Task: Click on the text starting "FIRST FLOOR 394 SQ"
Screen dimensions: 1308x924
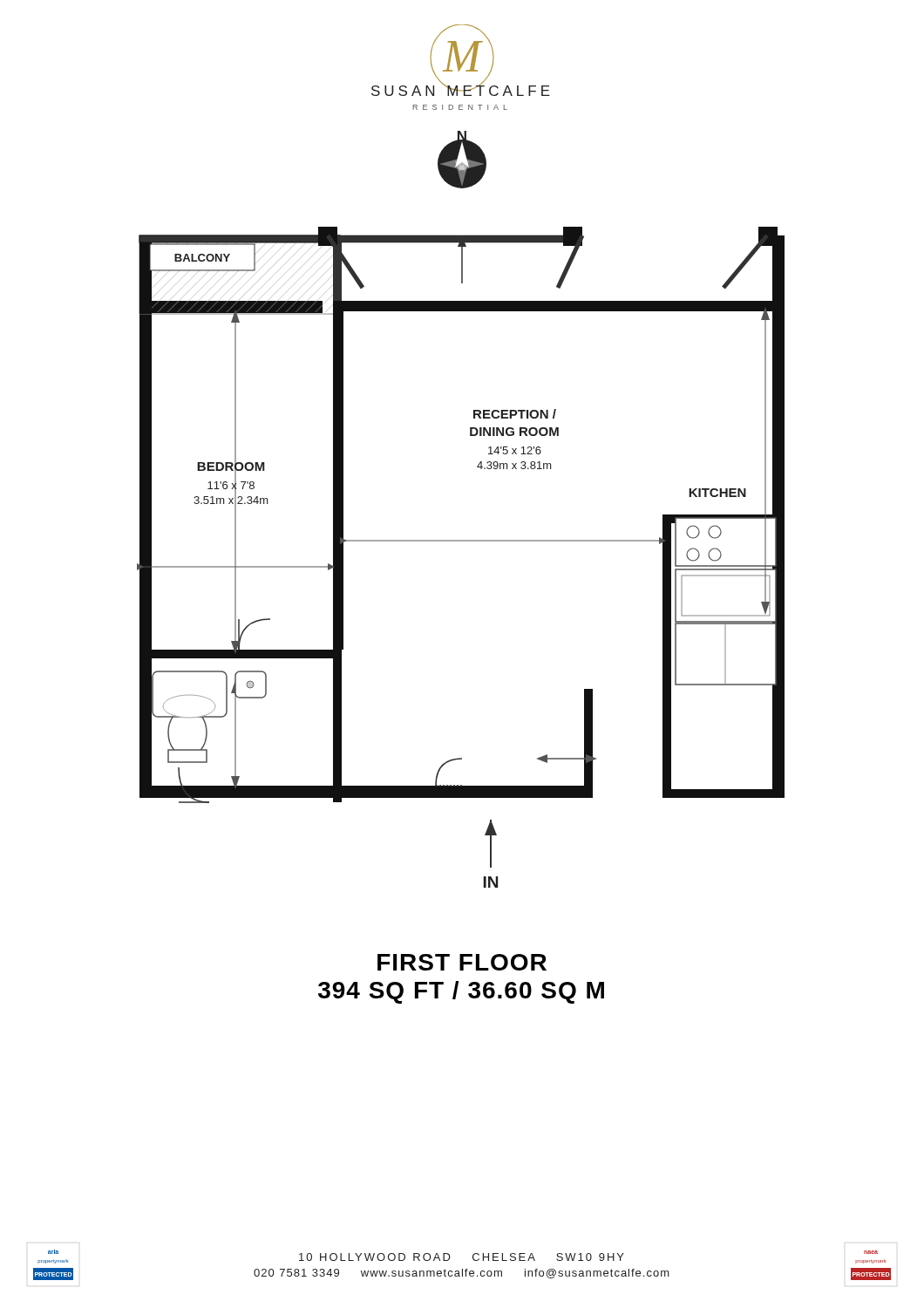Action: [462, 977]
